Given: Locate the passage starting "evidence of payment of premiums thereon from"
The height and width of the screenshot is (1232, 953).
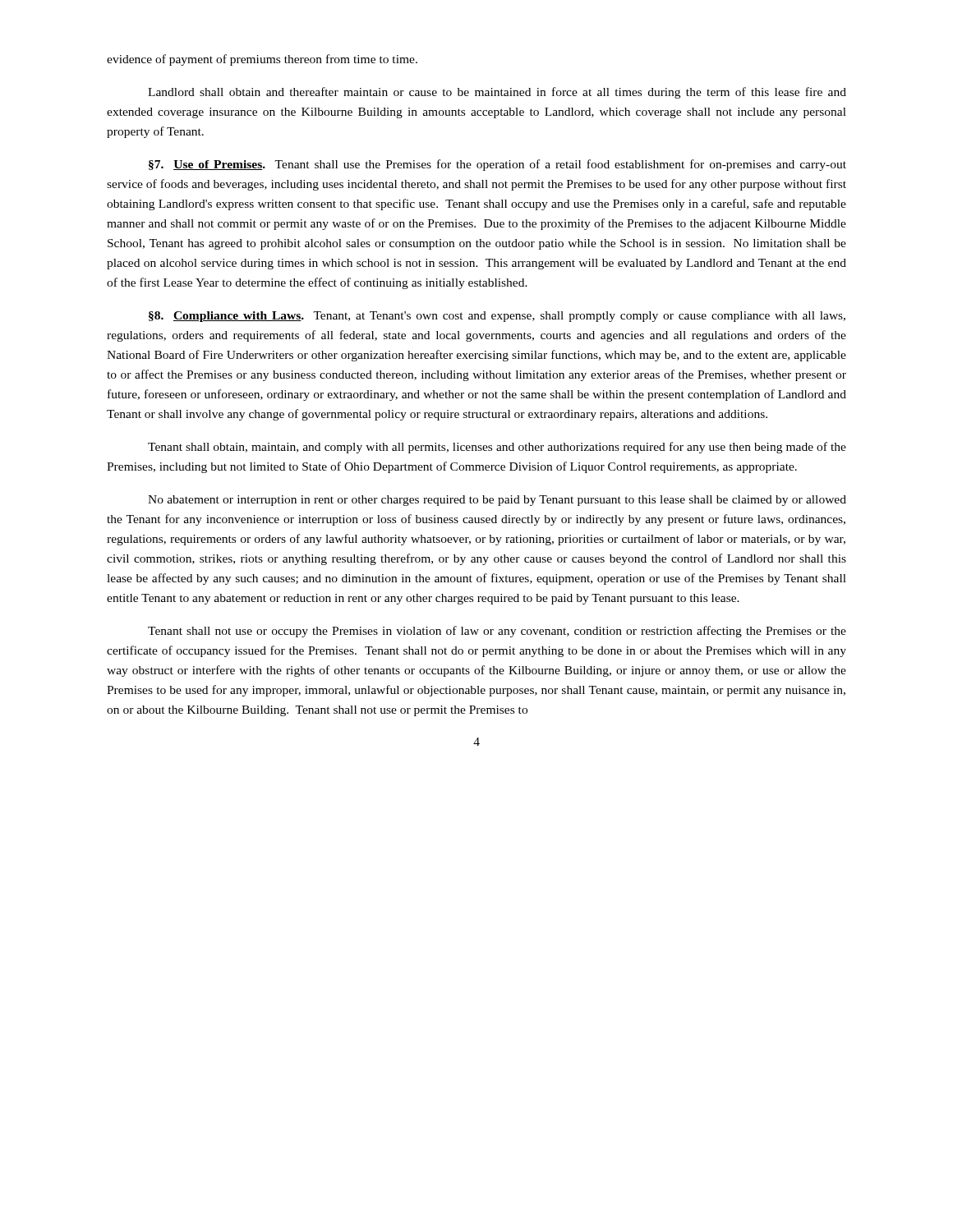Looking at the screenshot, I should 262,59.
